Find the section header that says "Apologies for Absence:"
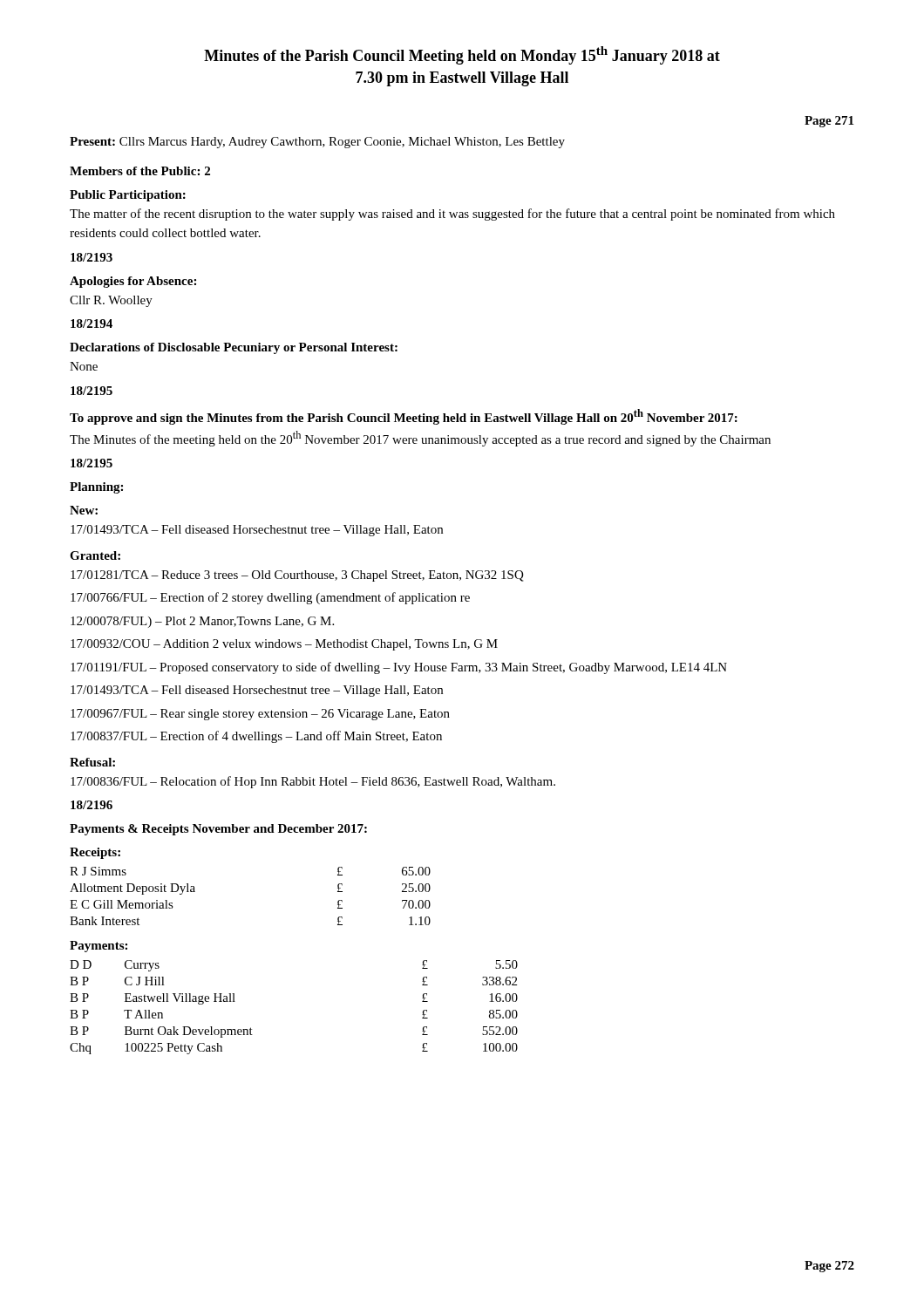Image resolution: width=924 pixels, height=1308 pixels. pos(134,281)
